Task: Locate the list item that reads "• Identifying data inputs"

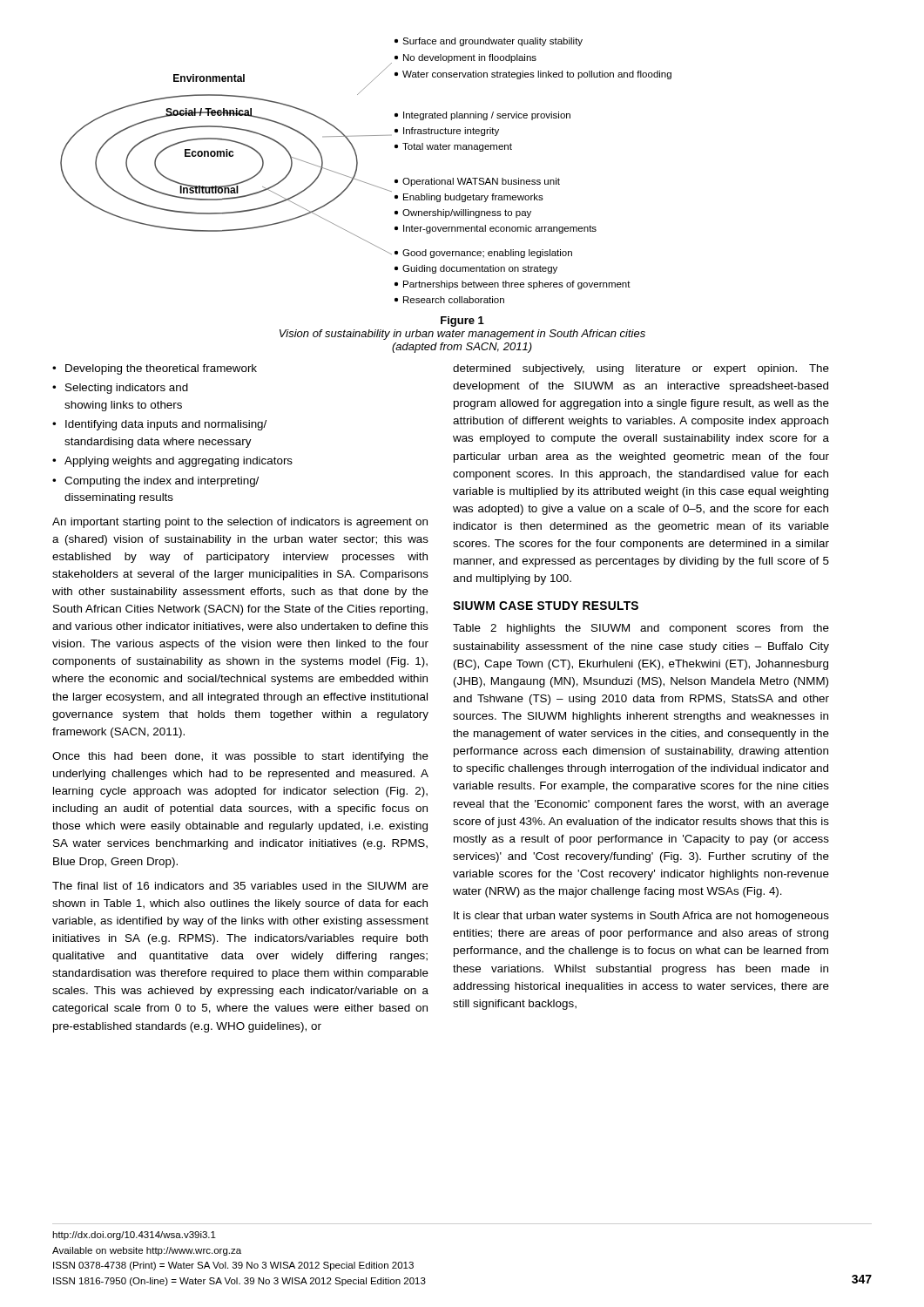Action: coord(240,433)
